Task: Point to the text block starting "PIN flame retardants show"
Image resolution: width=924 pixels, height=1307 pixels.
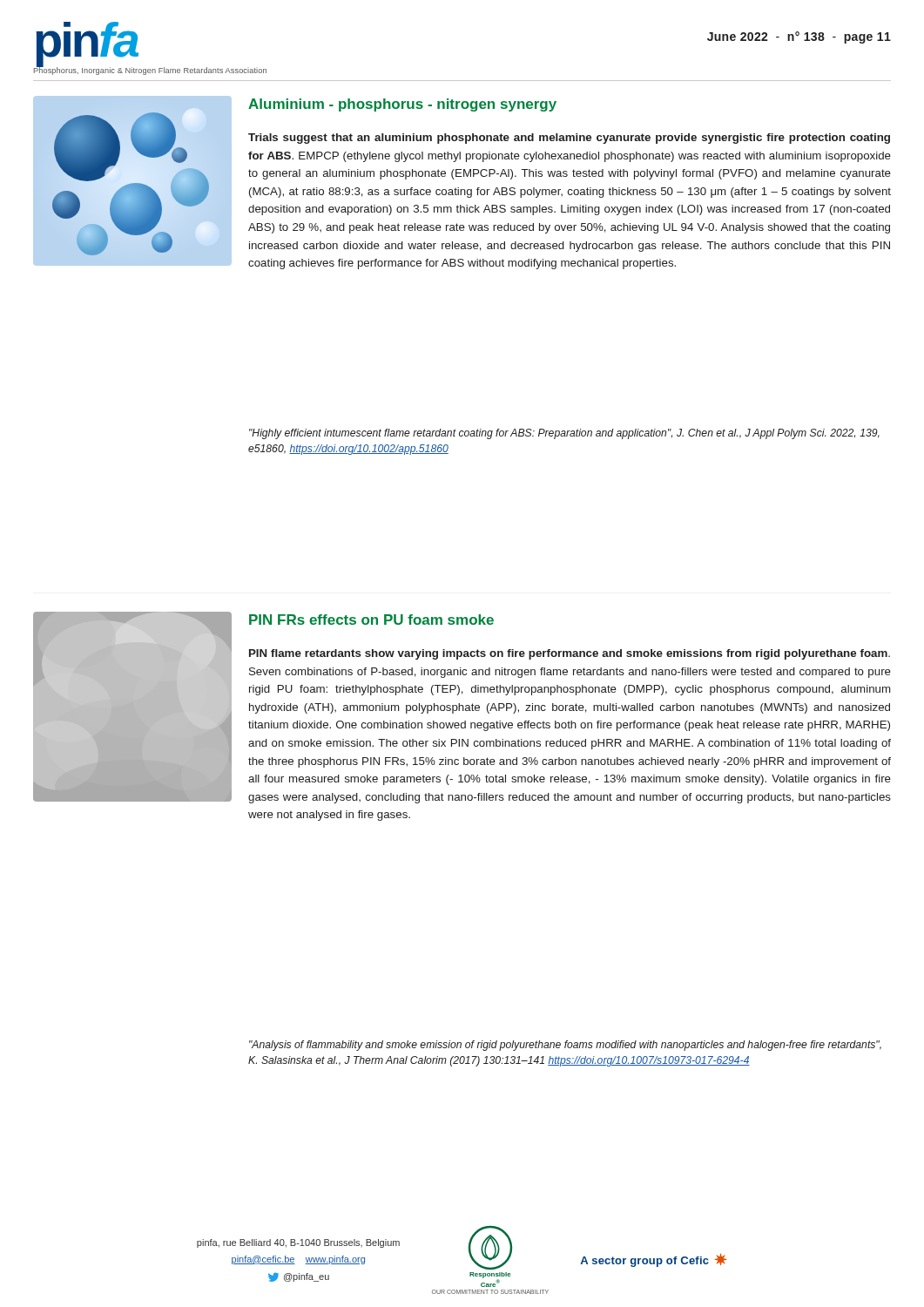Action: pos(570,734)
